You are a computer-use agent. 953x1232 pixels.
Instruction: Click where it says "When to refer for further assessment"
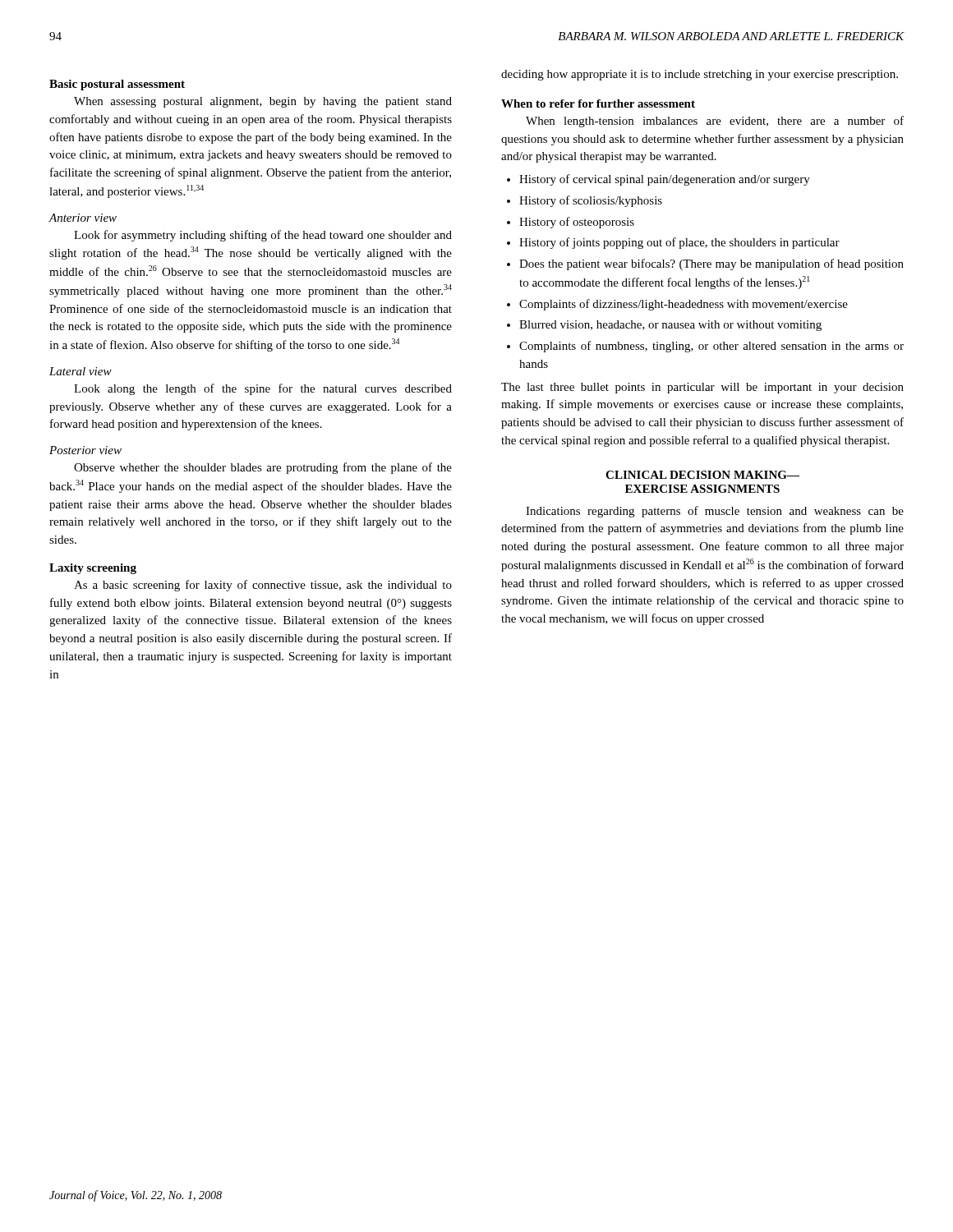point(702,104)
